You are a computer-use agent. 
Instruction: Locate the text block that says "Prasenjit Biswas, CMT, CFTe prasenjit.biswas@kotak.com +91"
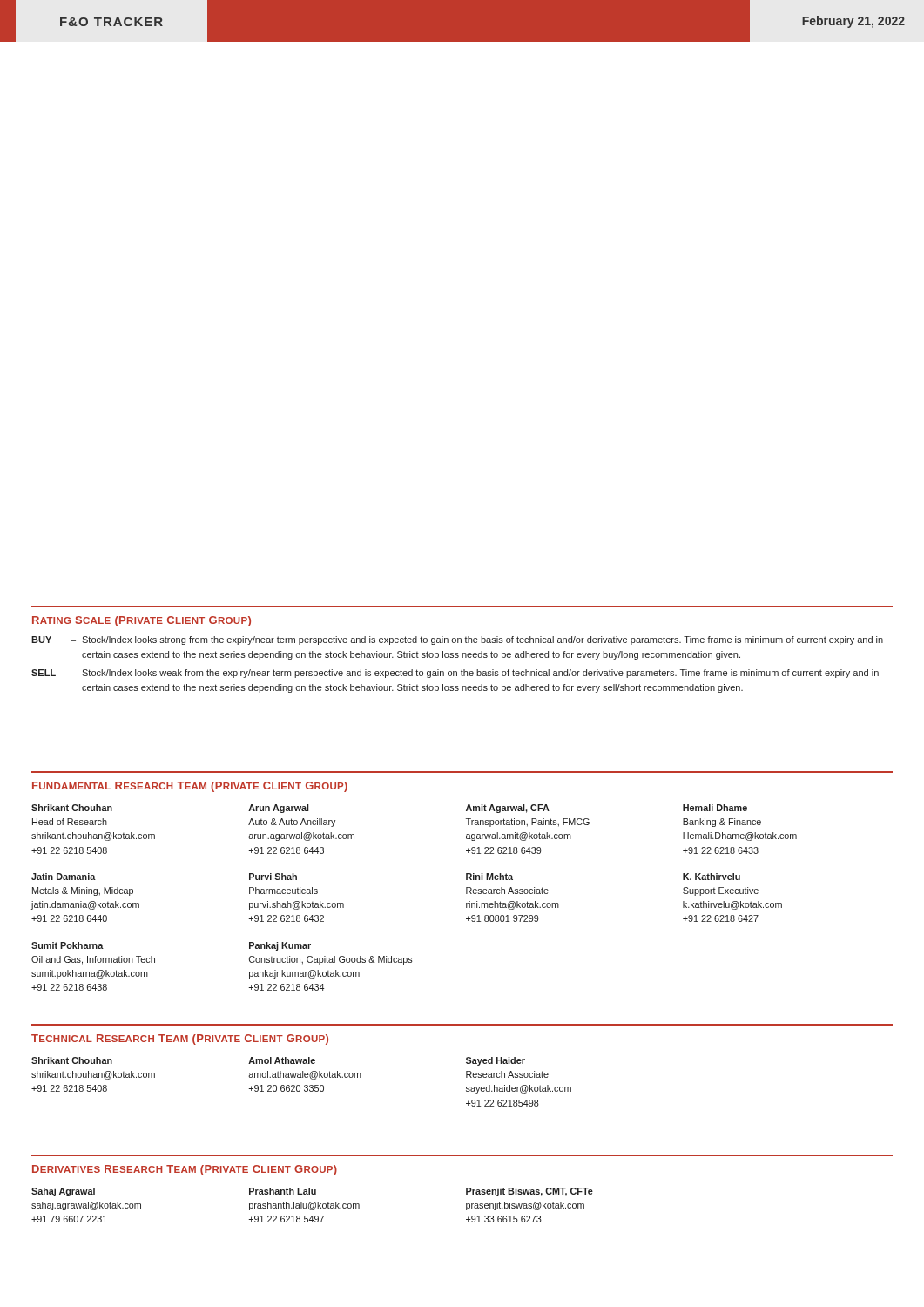tap(571, 1205)
